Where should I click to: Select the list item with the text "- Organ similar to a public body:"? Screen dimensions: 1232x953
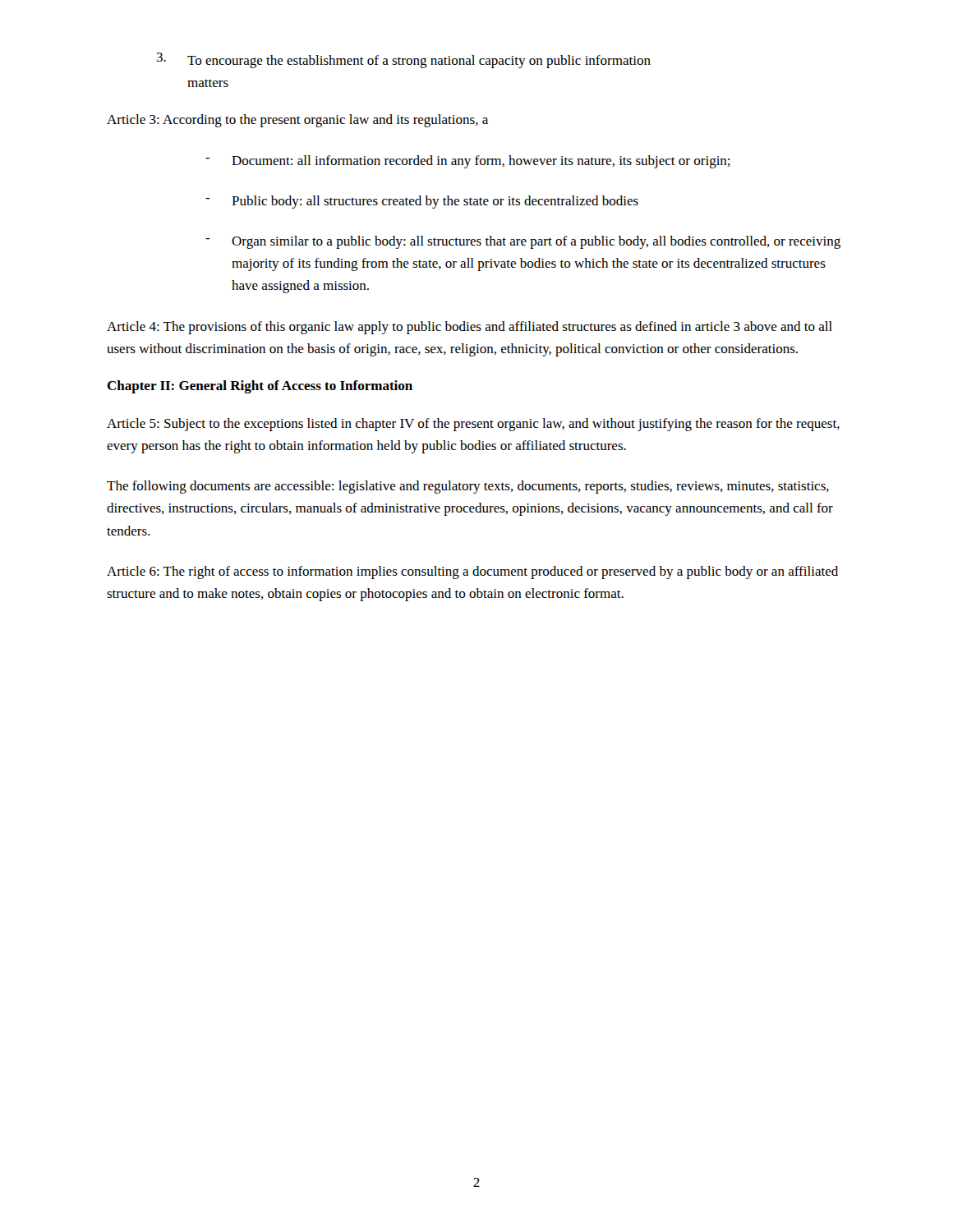tap(526, 263)
